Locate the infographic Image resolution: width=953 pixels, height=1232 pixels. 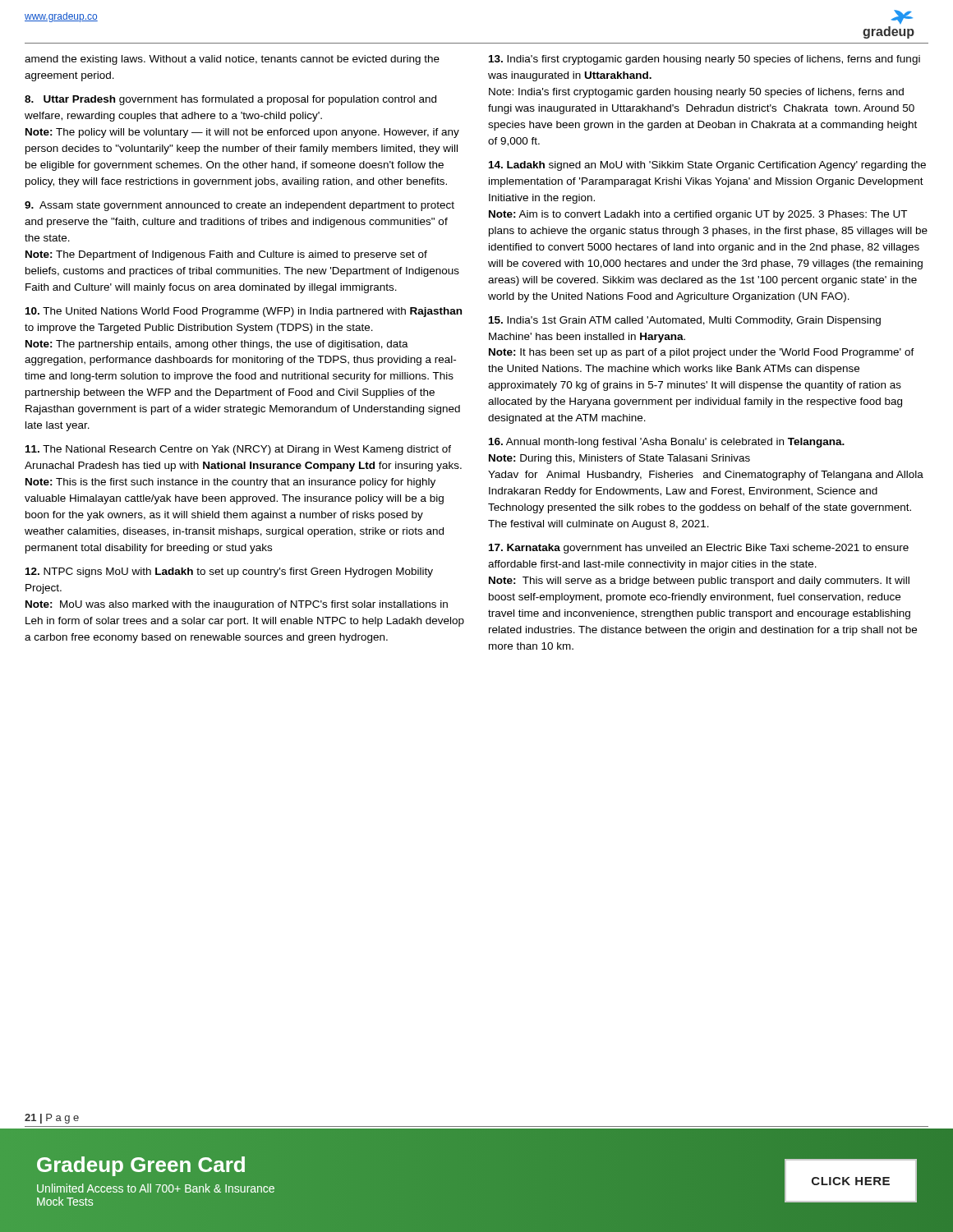click(476, 1180)
